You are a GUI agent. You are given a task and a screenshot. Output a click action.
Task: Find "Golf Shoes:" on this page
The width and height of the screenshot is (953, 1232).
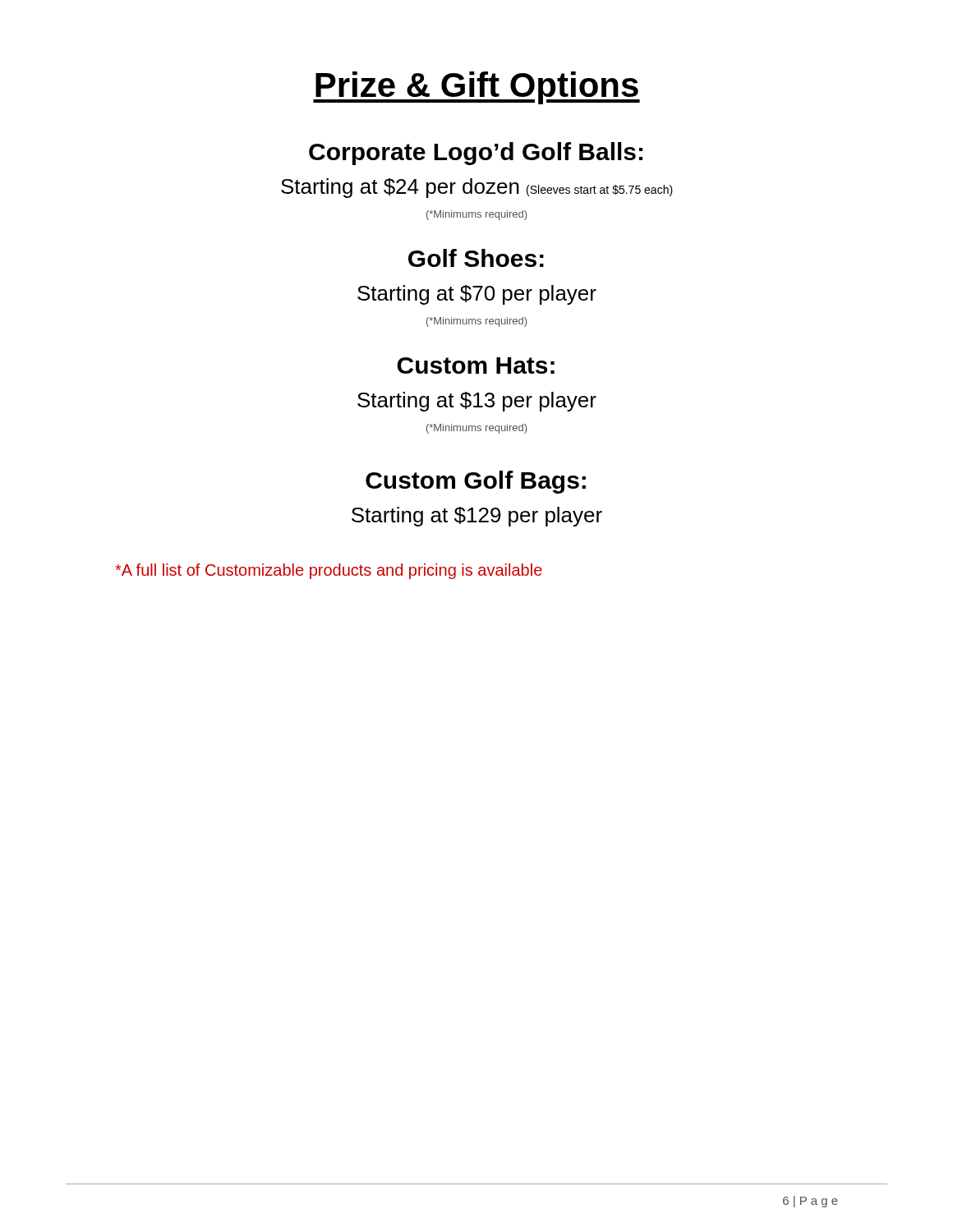[476, 259]
